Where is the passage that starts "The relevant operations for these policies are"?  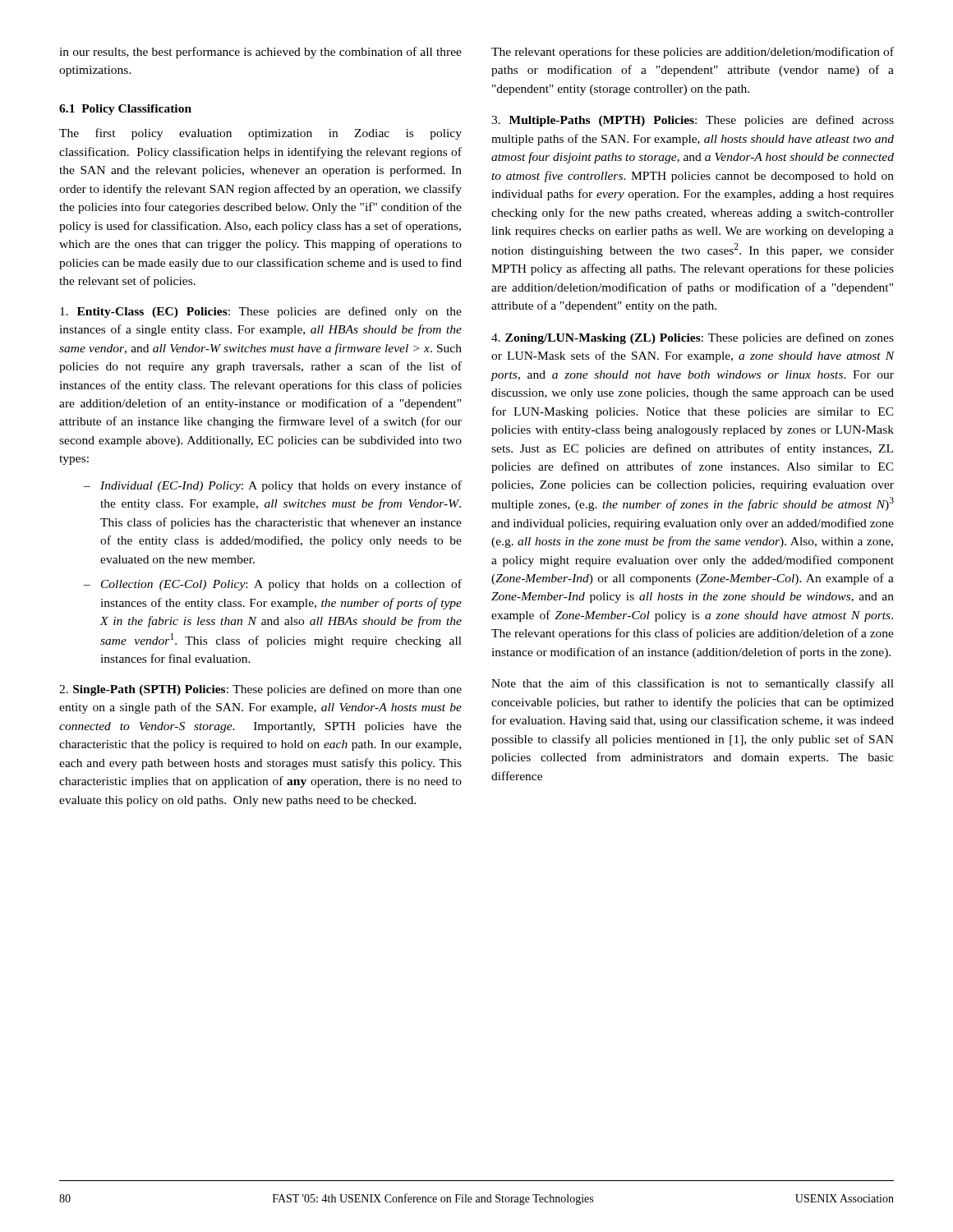(x=693, y=70)
